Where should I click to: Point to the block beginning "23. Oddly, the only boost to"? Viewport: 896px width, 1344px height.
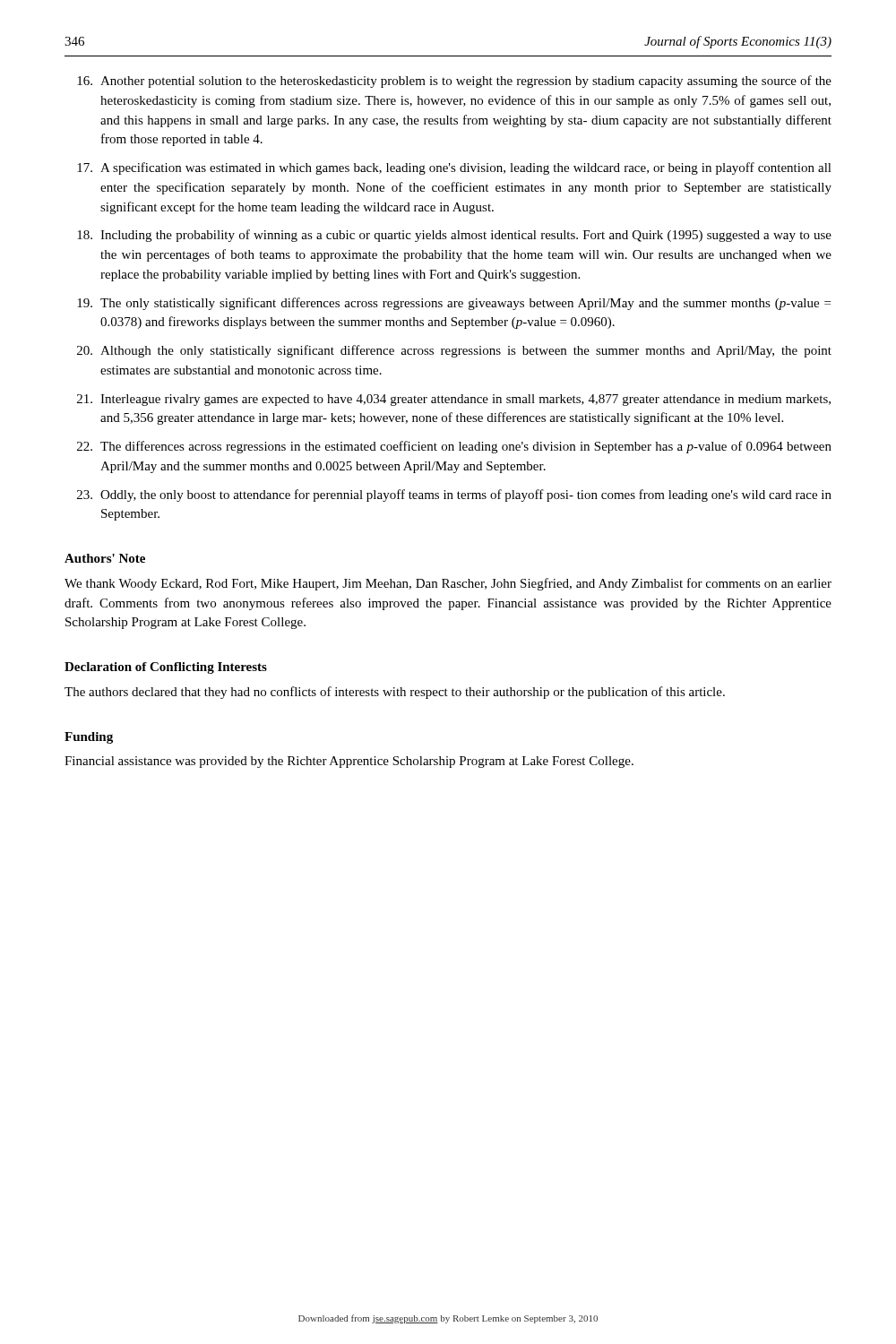coord(448,505)
